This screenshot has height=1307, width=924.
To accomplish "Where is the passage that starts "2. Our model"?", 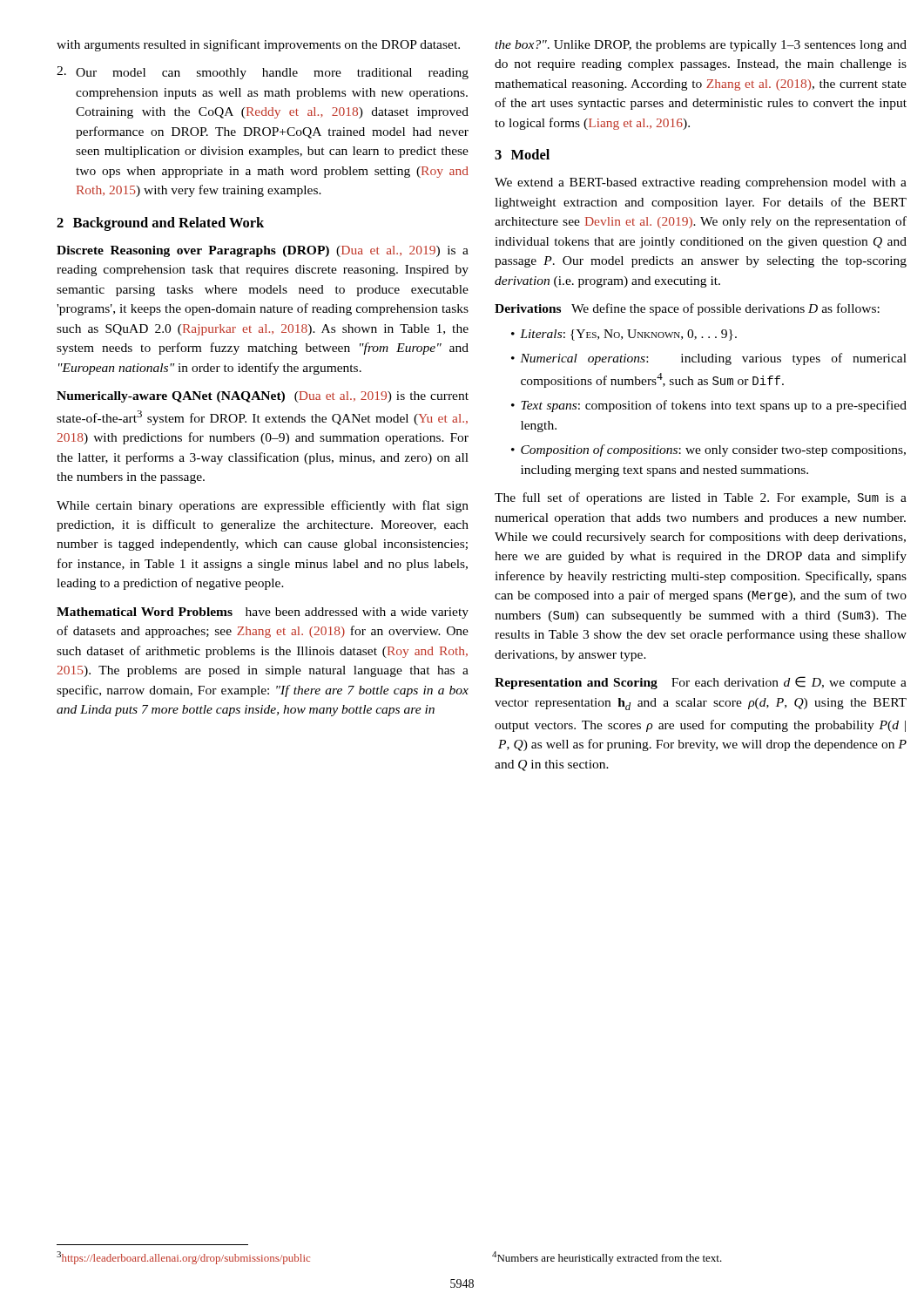I will (x=263, y=132).
